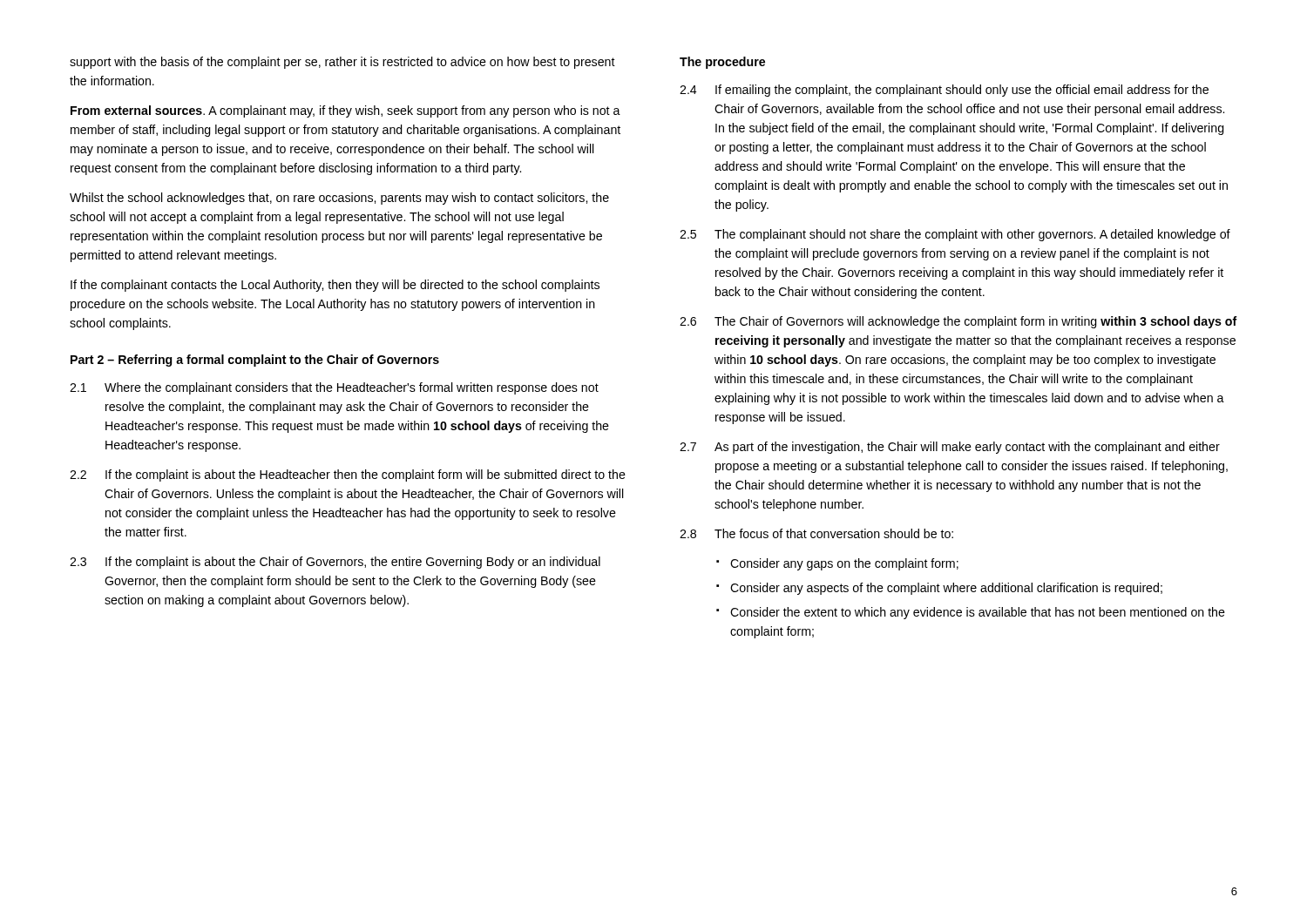Viewport: 1307px width, 924px height.
Task: Point to the text block starting "5 The complainant"
Action: (x=958, y=263)
